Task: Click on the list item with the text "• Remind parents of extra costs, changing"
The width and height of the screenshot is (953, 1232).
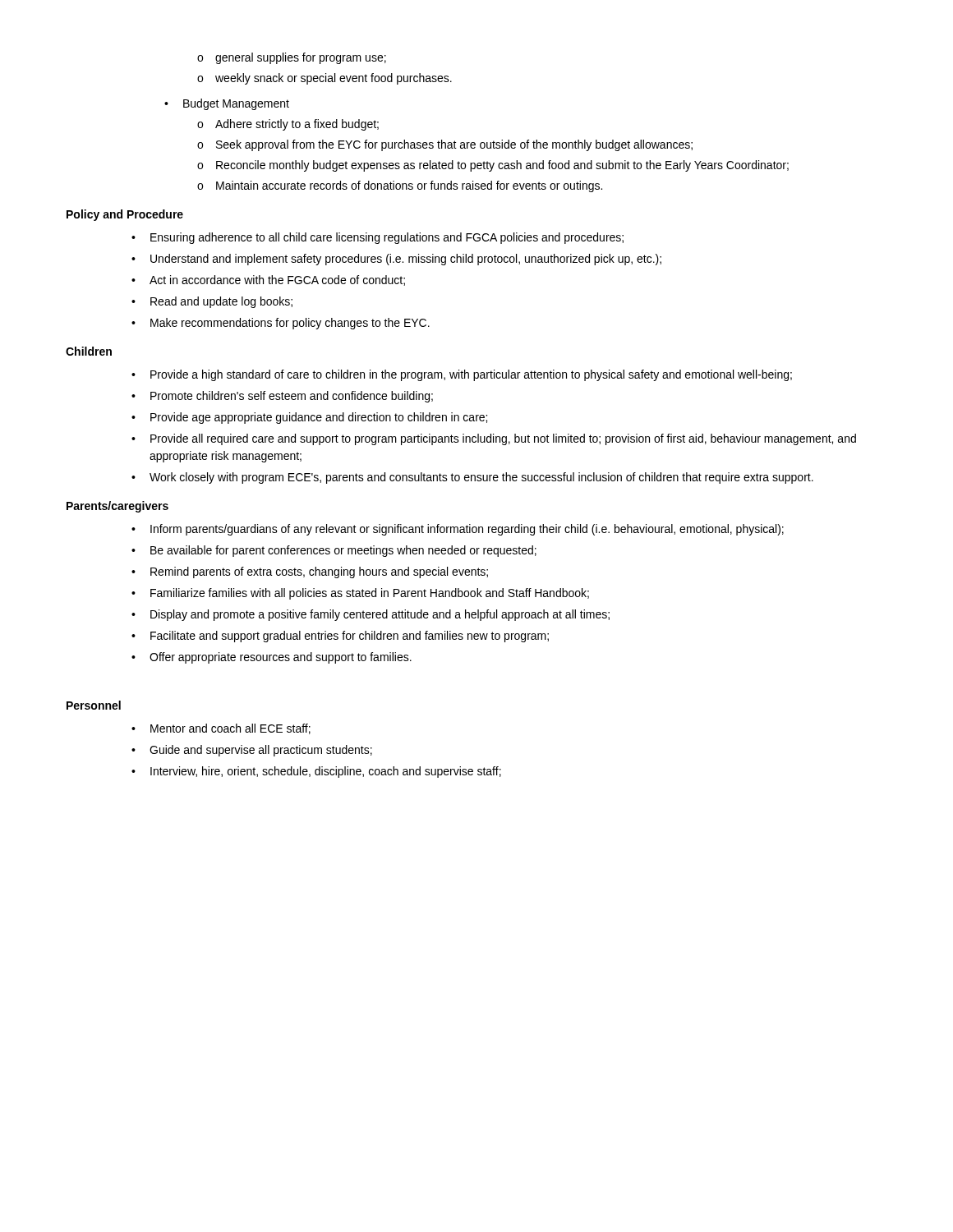Action: (x=310, y=572)
